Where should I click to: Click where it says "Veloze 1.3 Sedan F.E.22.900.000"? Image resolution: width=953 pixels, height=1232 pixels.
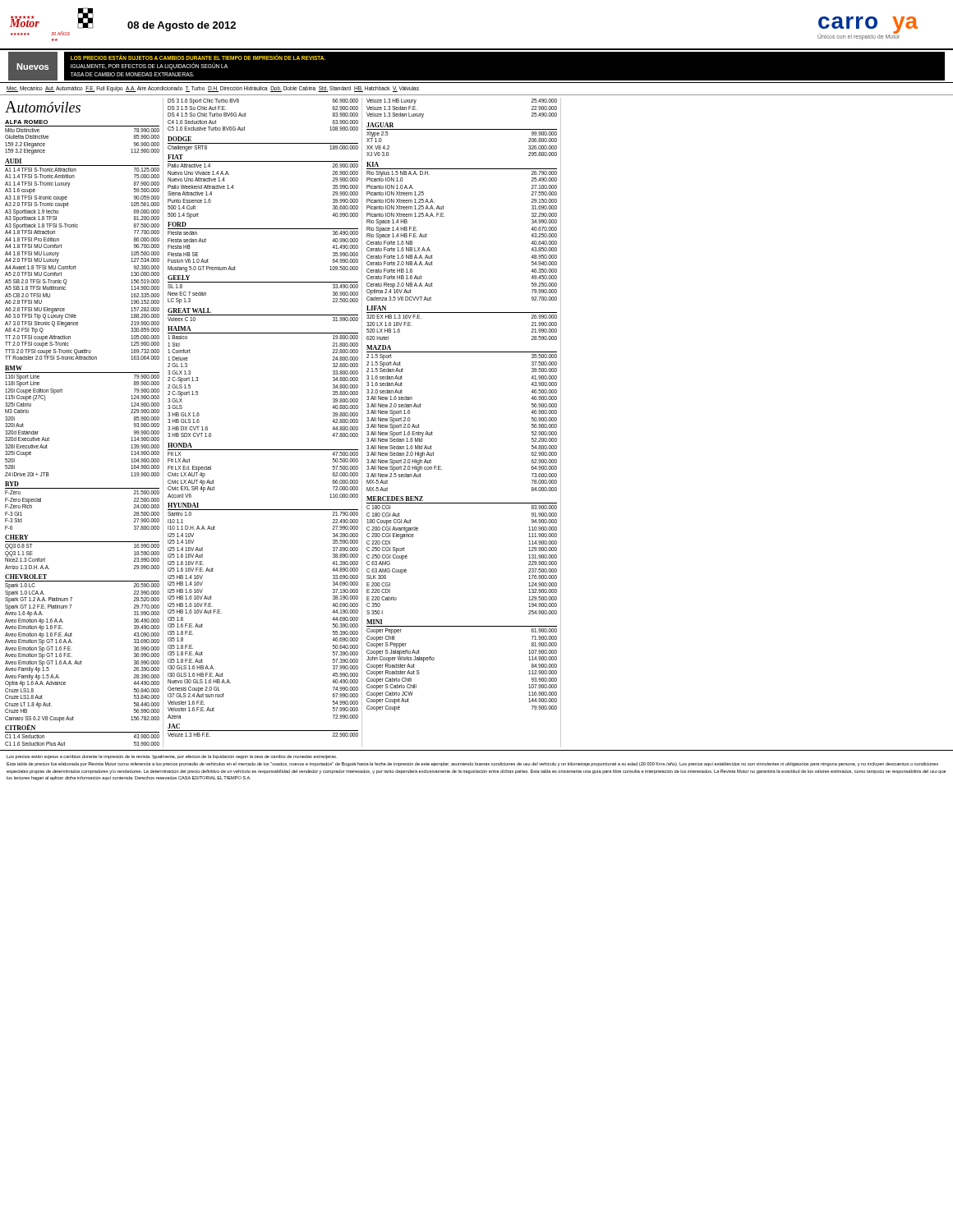click(x=389, y=108)
